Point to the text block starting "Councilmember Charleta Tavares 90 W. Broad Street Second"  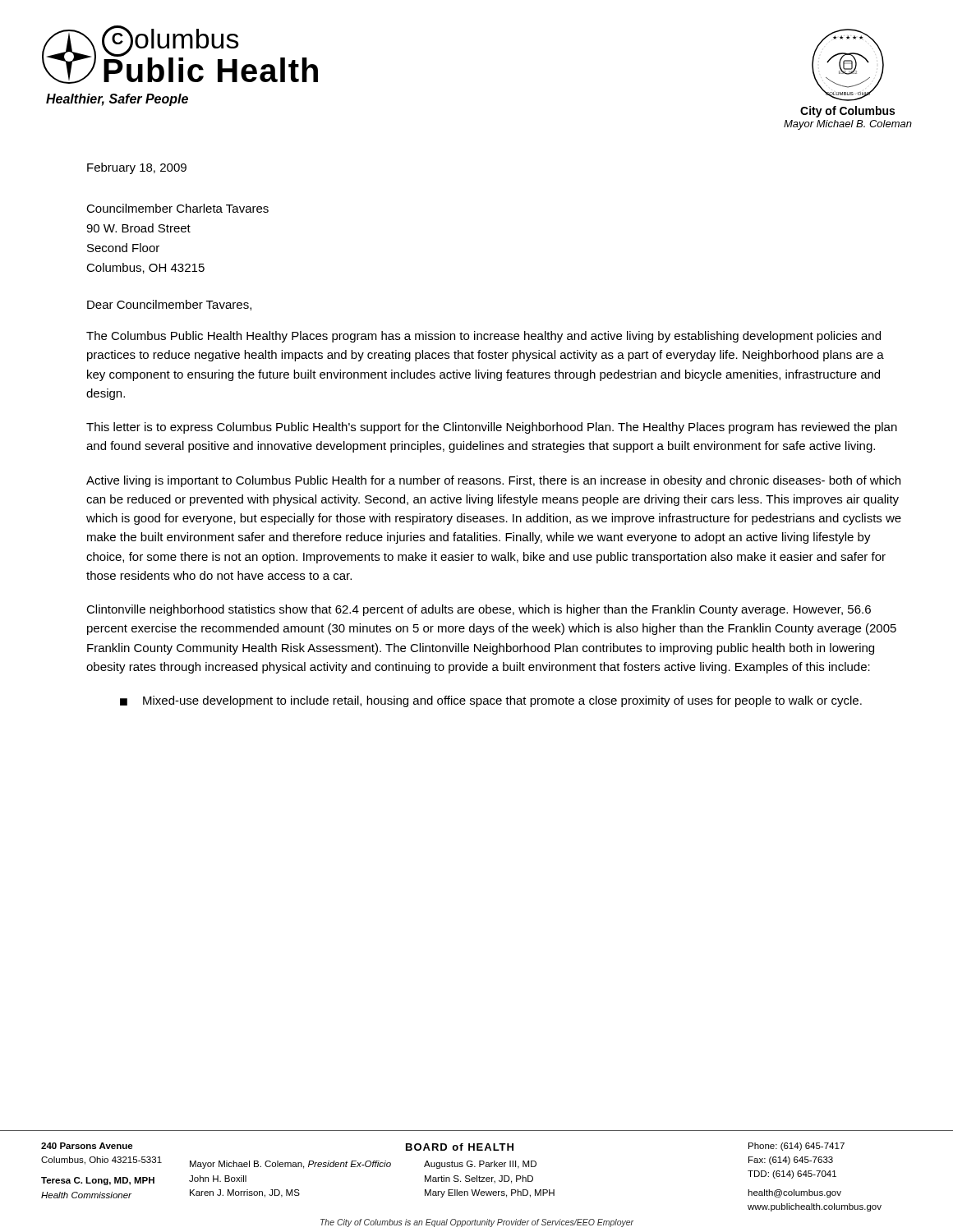pyautogui.click(x=178, y=238)
